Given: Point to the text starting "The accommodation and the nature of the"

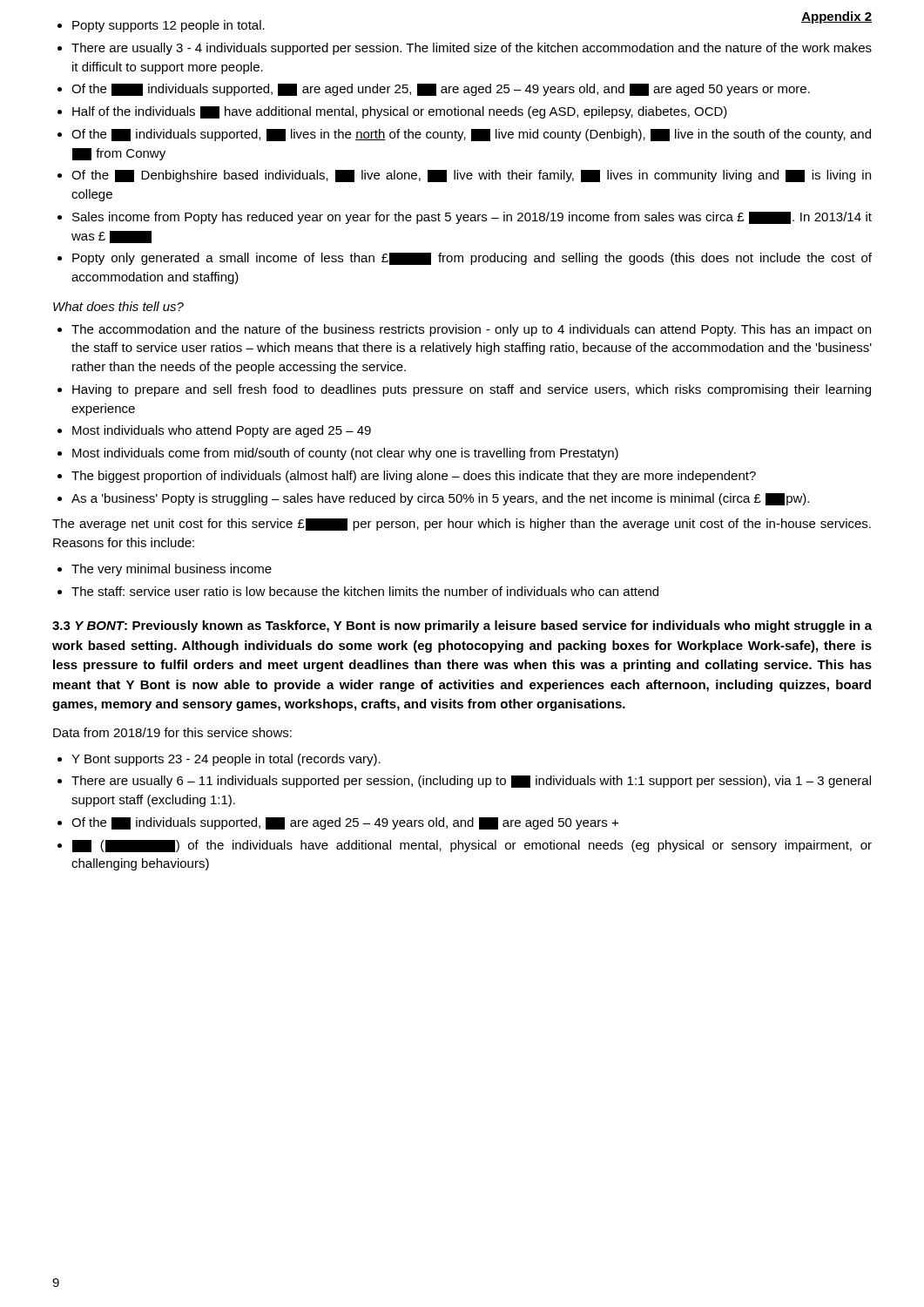Looking at the screenshot, I should coord(472,347).
